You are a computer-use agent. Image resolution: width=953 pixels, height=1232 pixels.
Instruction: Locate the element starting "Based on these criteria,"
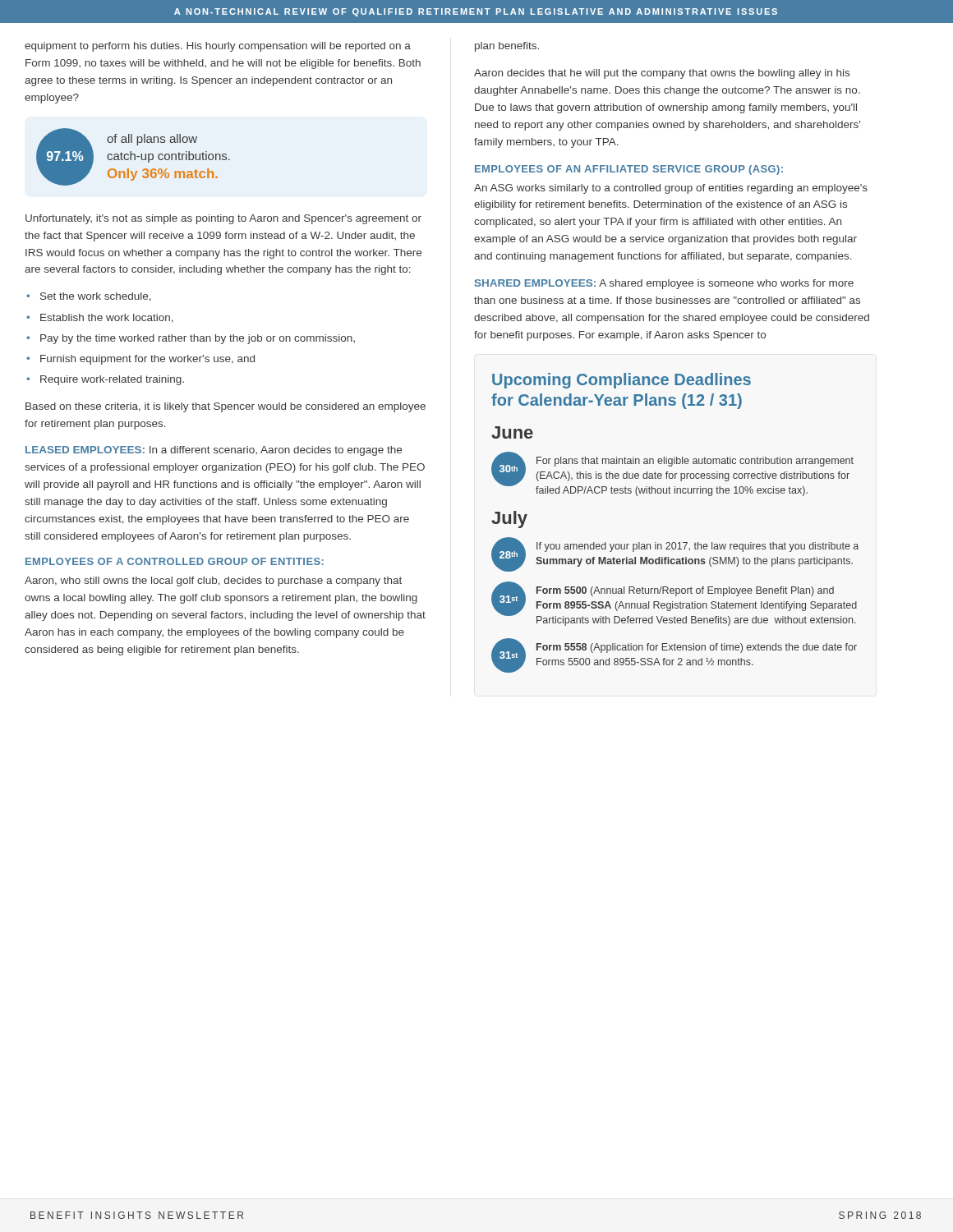click(x=225, y=414)
